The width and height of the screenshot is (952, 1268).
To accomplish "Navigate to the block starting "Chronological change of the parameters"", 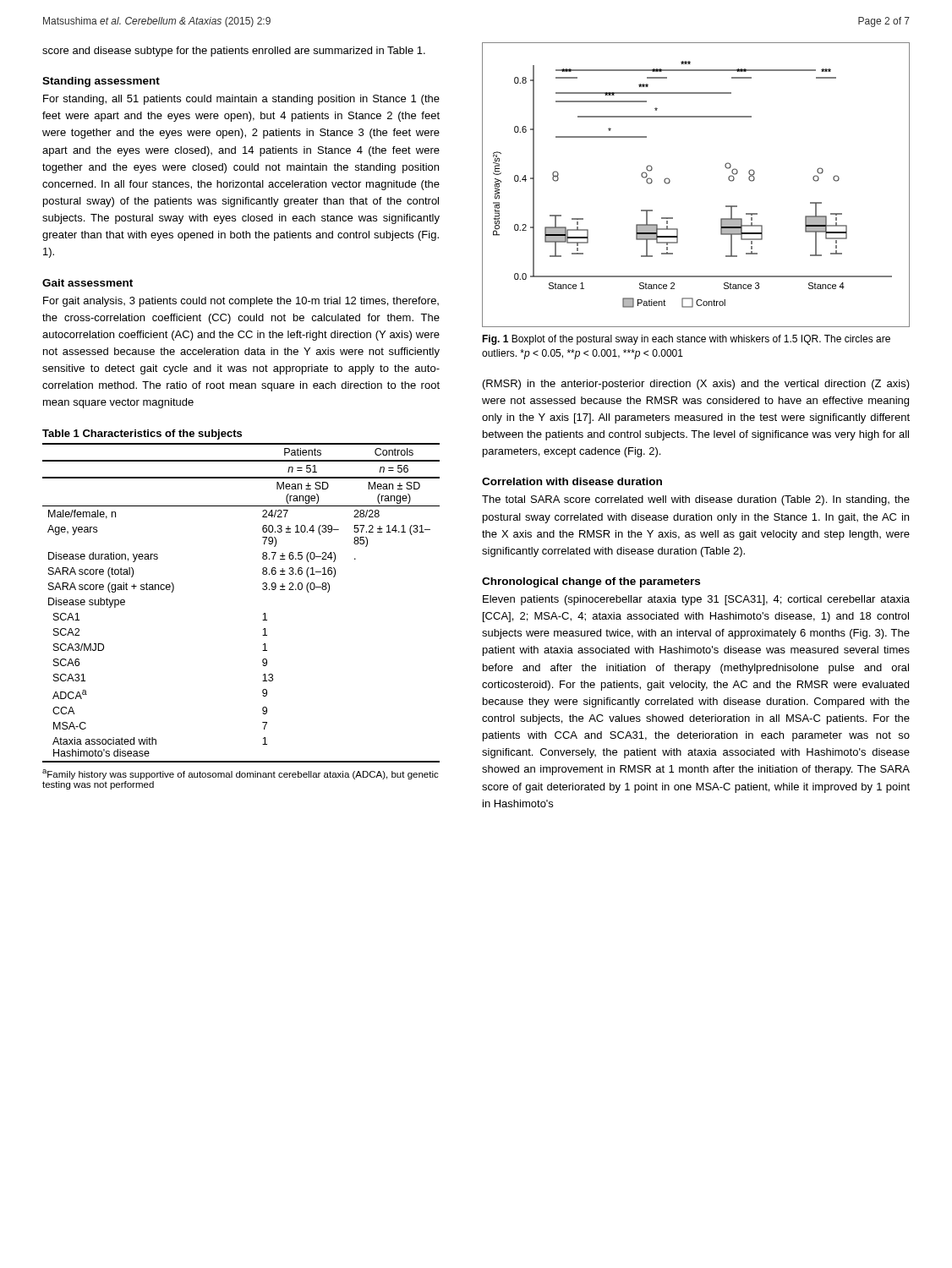I will click(x=591, y=581).
